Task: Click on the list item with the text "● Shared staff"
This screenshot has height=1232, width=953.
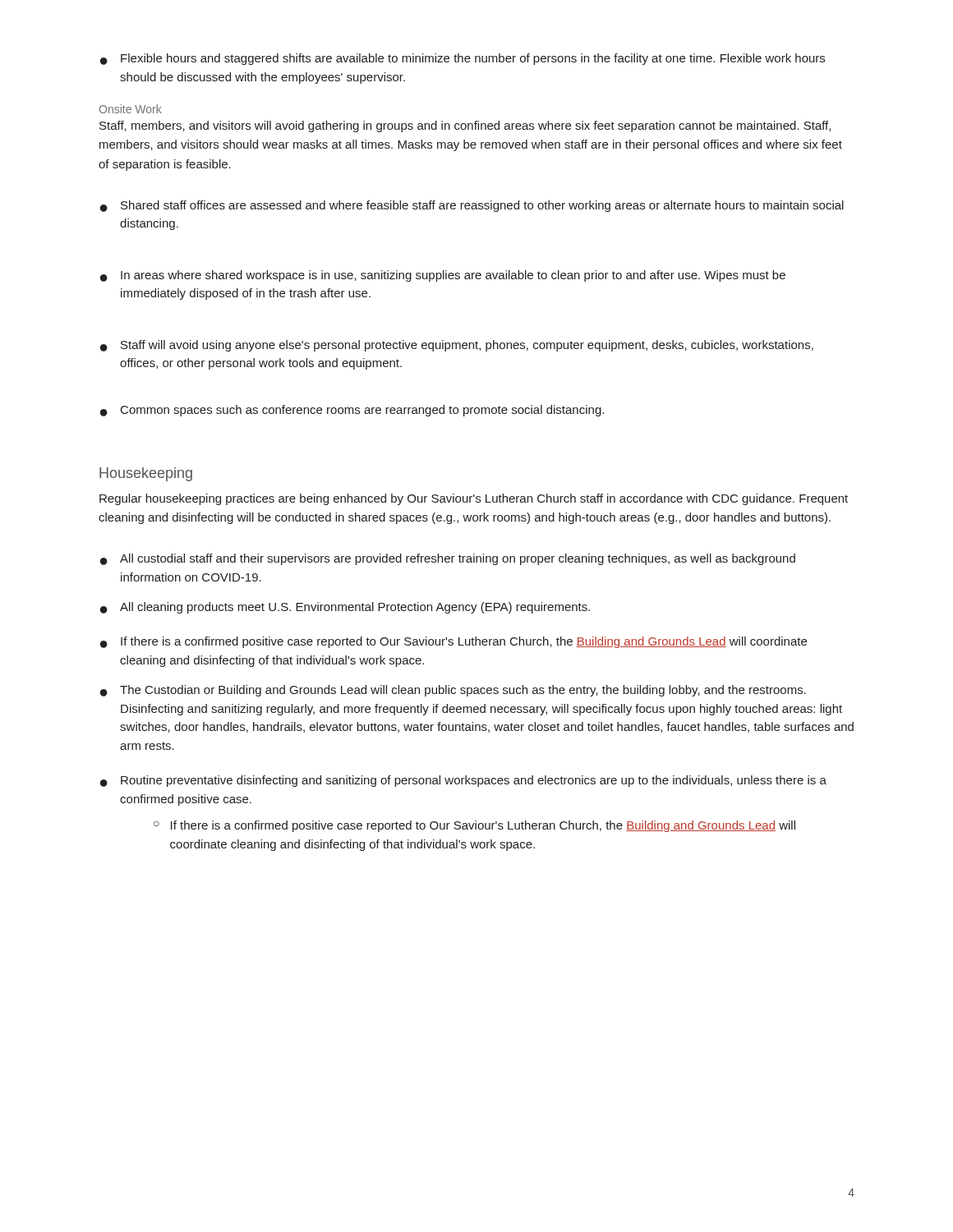Action: [x=476, y=215]
